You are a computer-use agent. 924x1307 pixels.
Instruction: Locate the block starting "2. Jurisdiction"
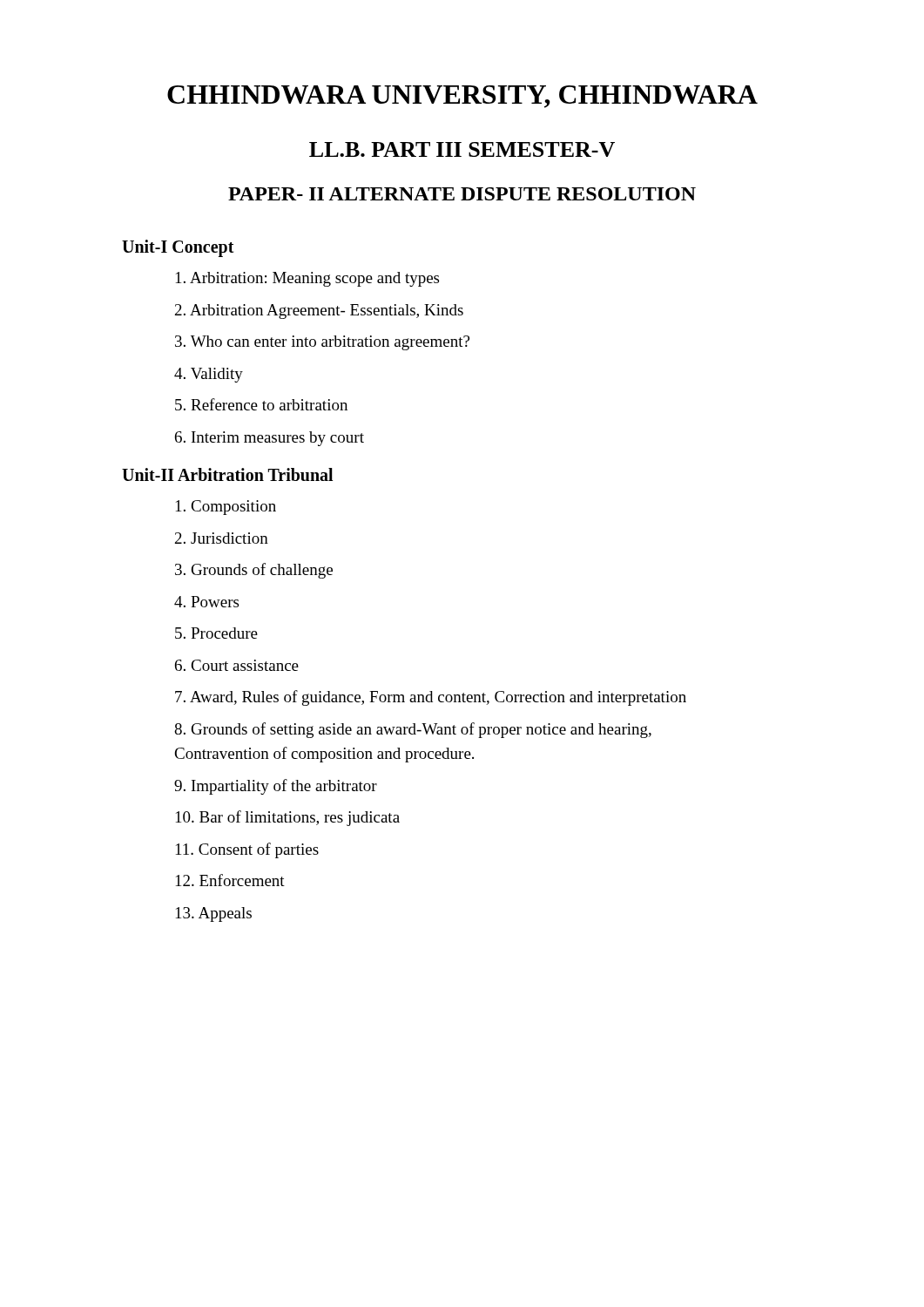pyautogui.click(x=221, y=538)
